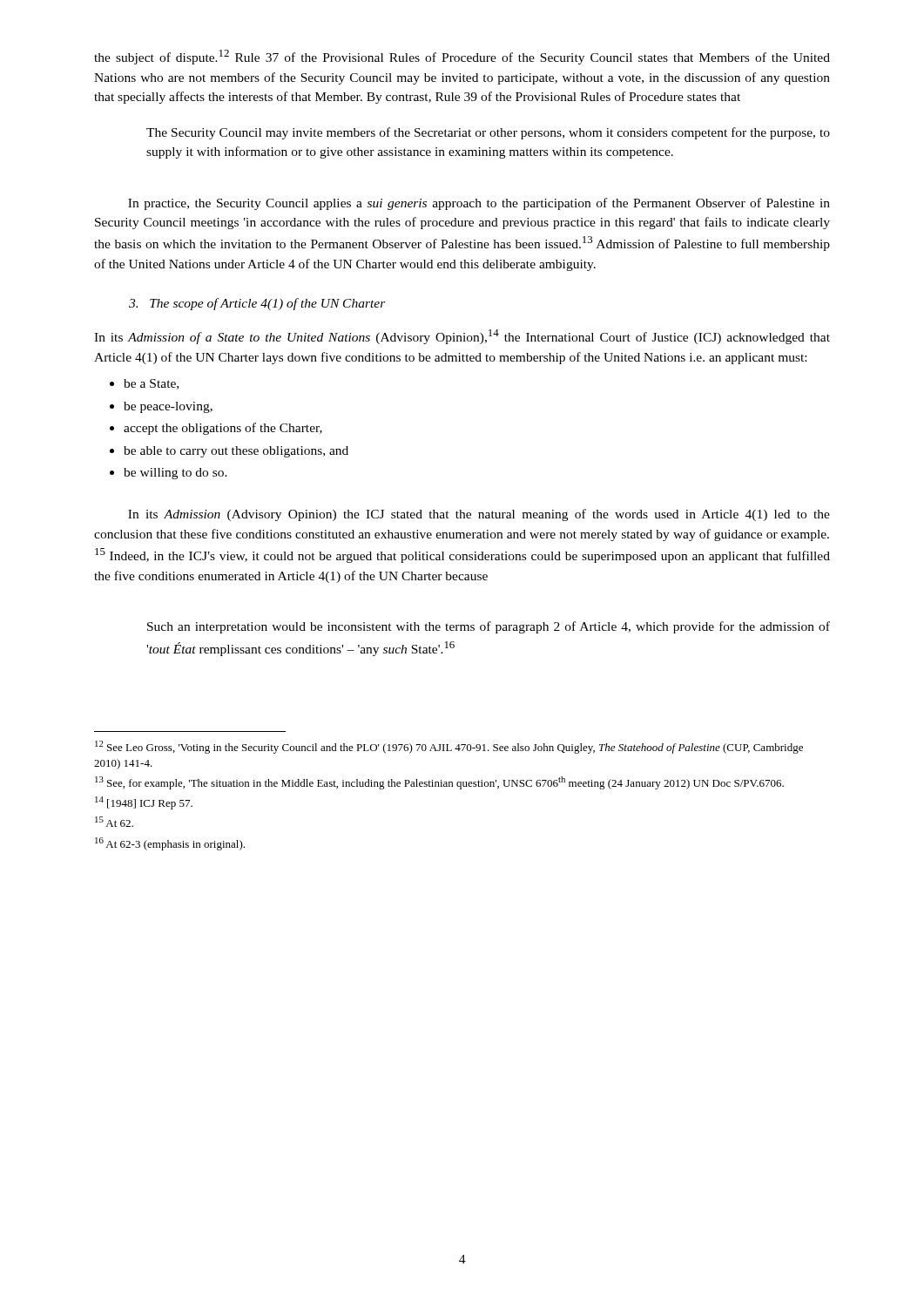
Task: Find the block on this page that starts "the subject of dispute.12"
Action: click(462, 76)
